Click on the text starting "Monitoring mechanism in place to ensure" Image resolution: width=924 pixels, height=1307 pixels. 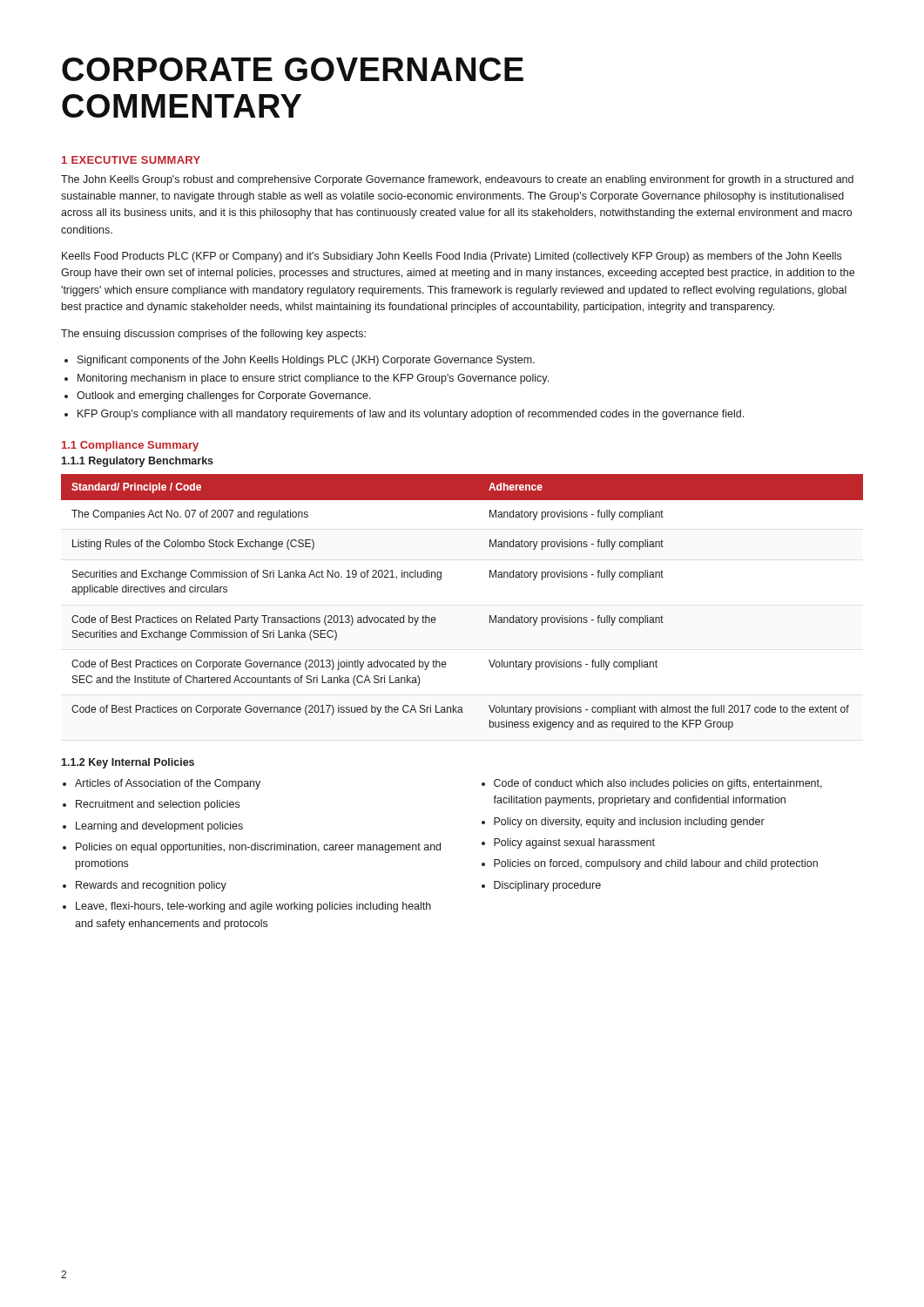point(462,378)
